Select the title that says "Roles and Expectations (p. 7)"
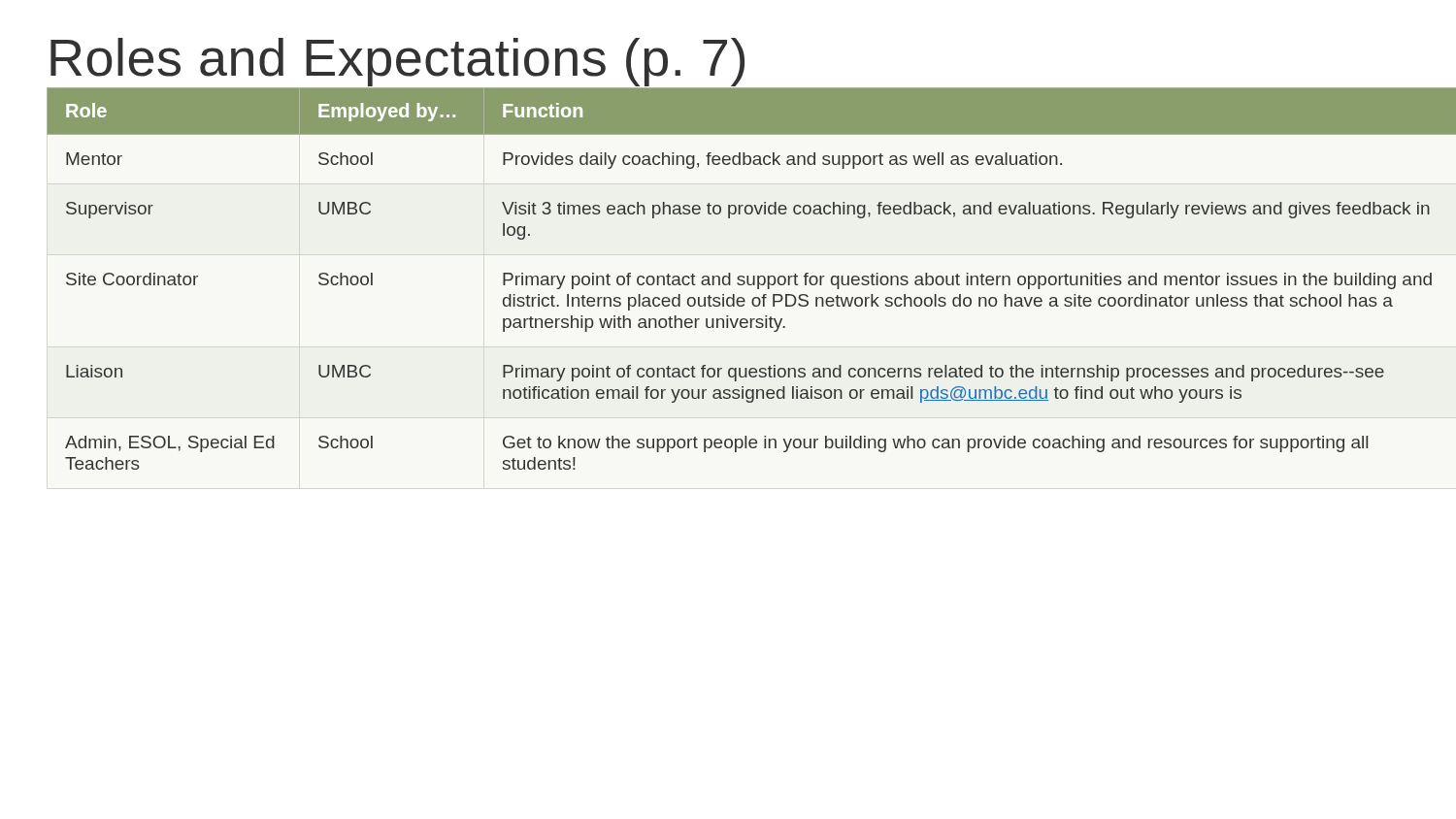 pos(397,57)
